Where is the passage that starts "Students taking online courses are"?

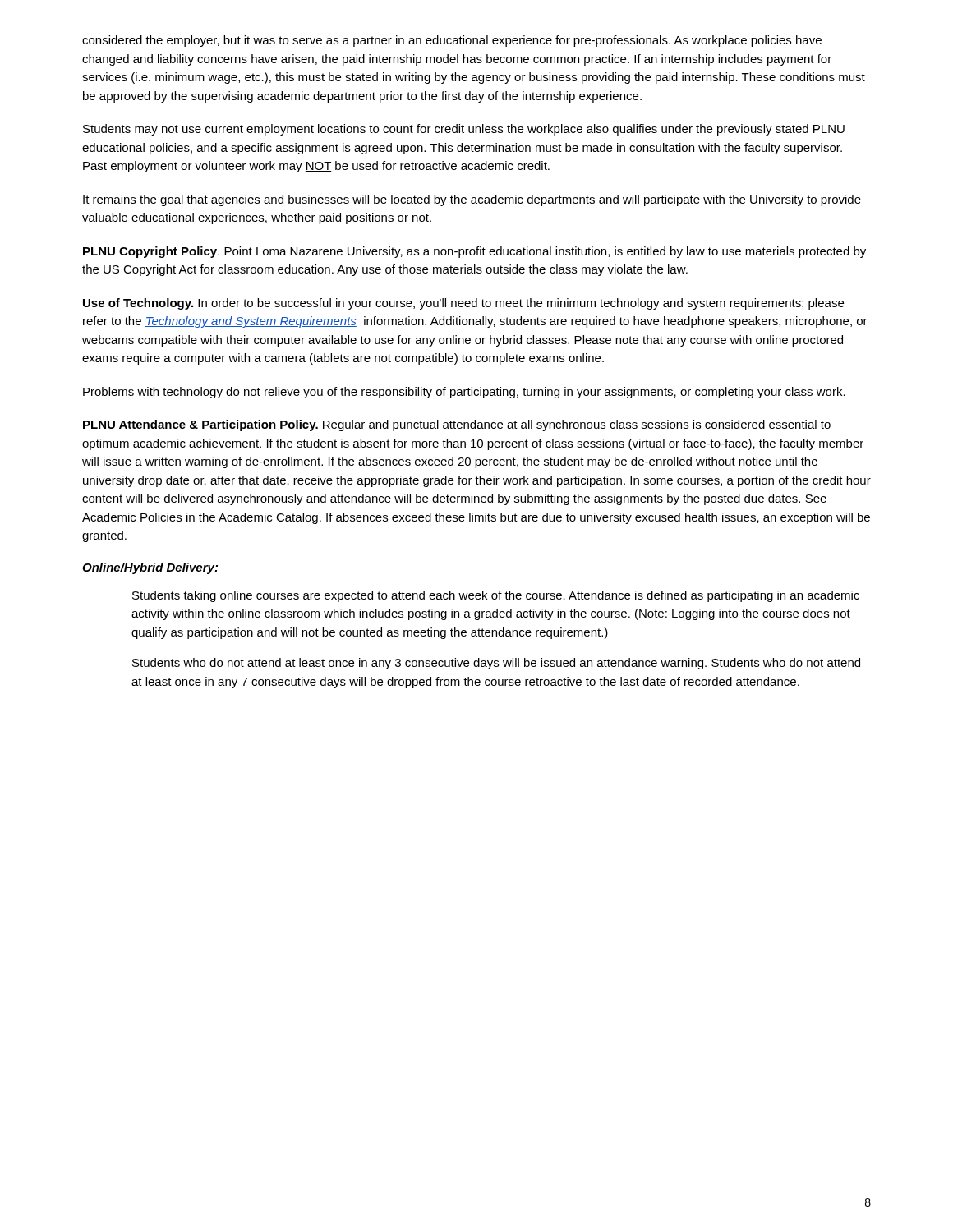pos(501,614)
